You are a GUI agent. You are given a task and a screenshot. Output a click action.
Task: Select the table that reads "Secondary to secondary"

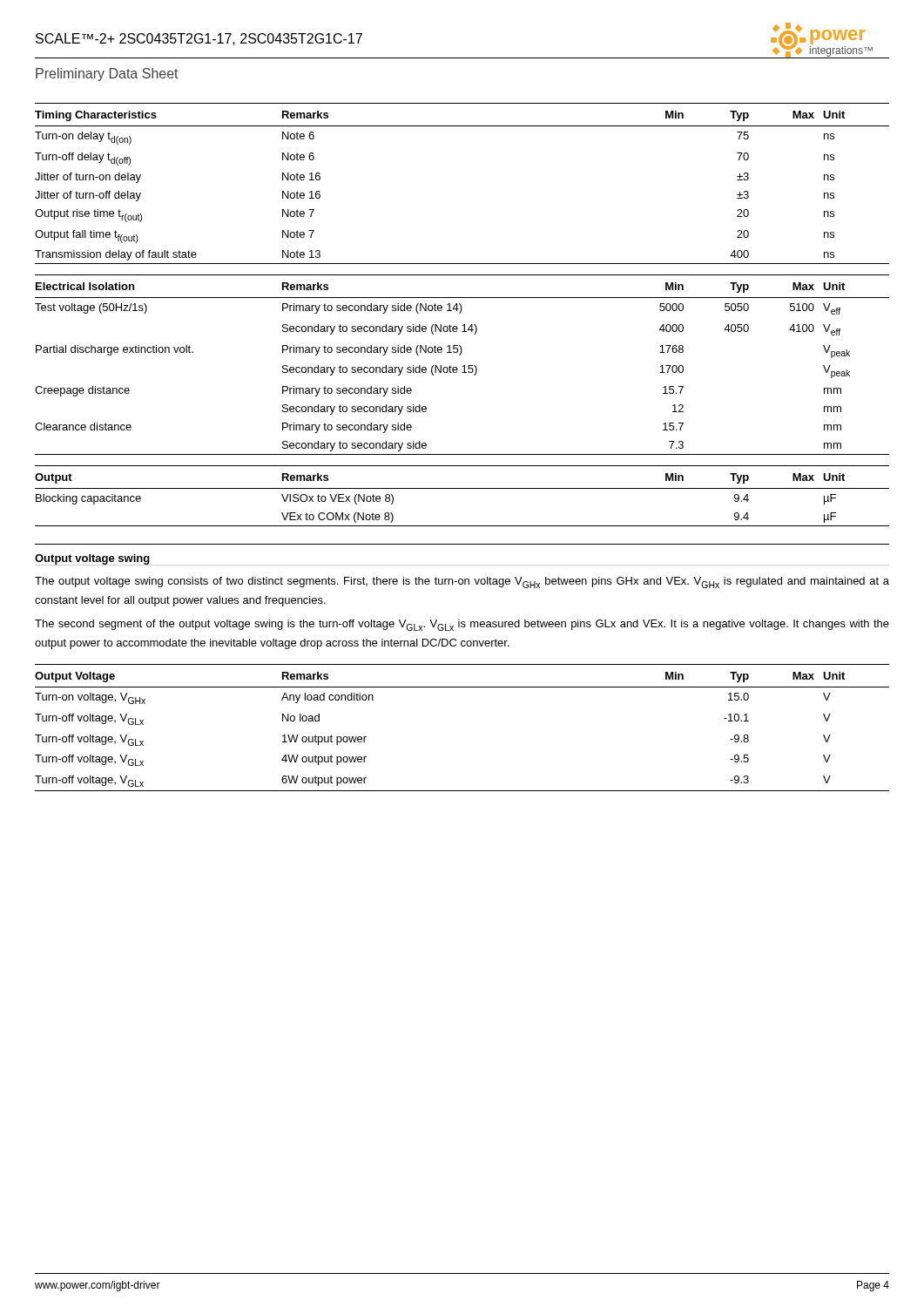tap(462, 365)
